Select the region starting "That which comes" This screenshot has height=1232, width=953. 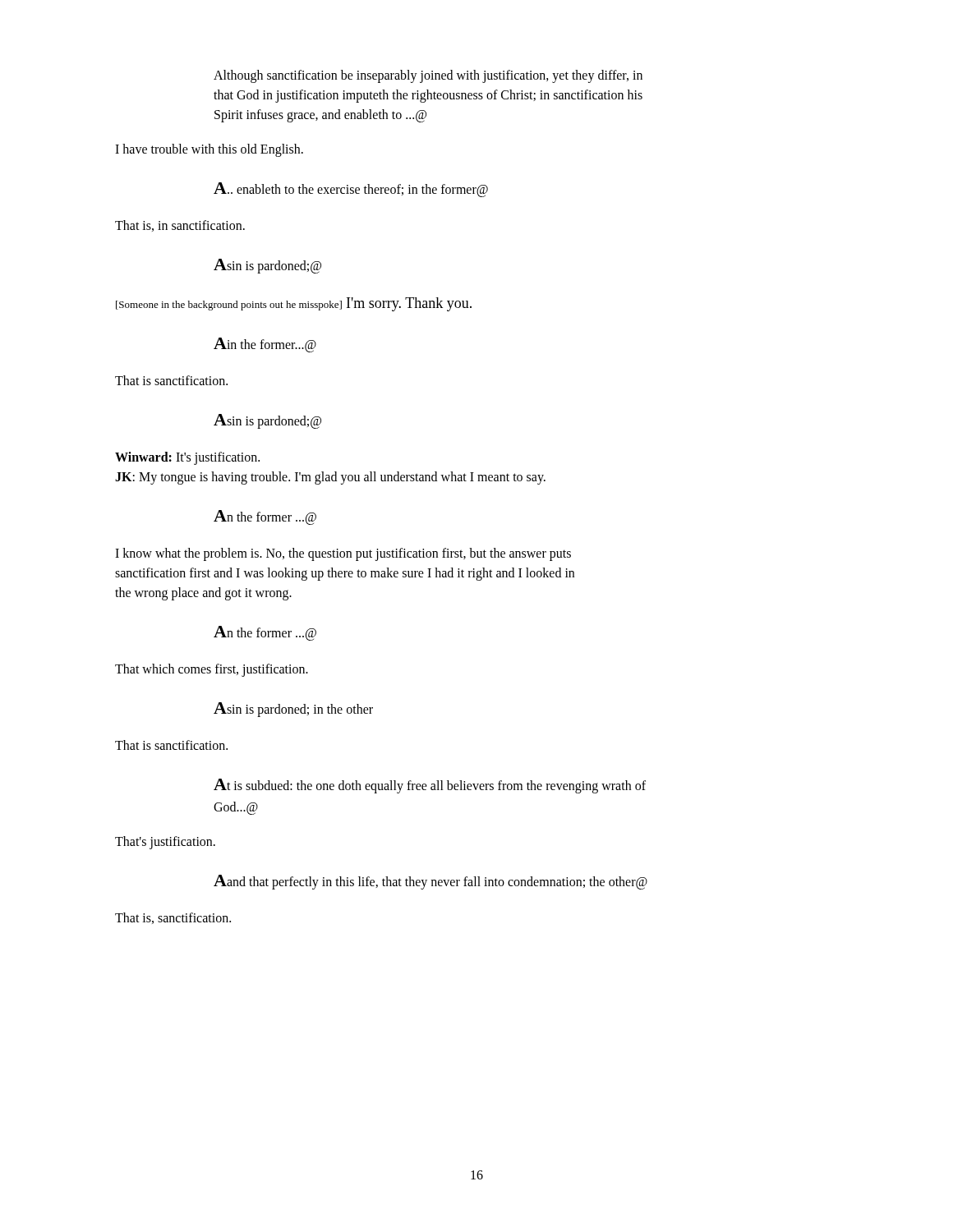[212, 669]
